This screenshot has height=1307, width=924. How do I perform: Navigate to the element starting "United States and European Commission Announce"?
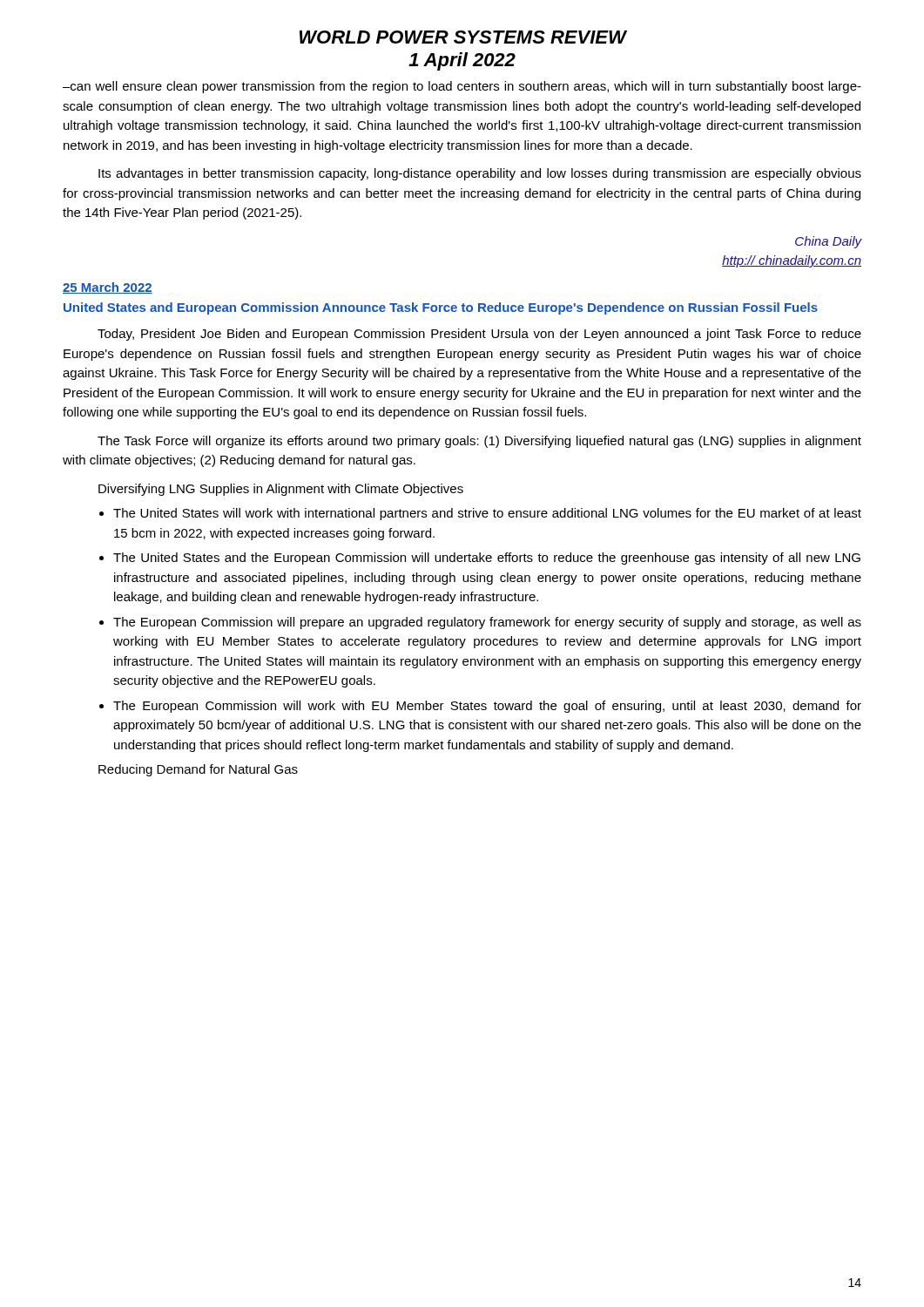(x=440, y=307)
